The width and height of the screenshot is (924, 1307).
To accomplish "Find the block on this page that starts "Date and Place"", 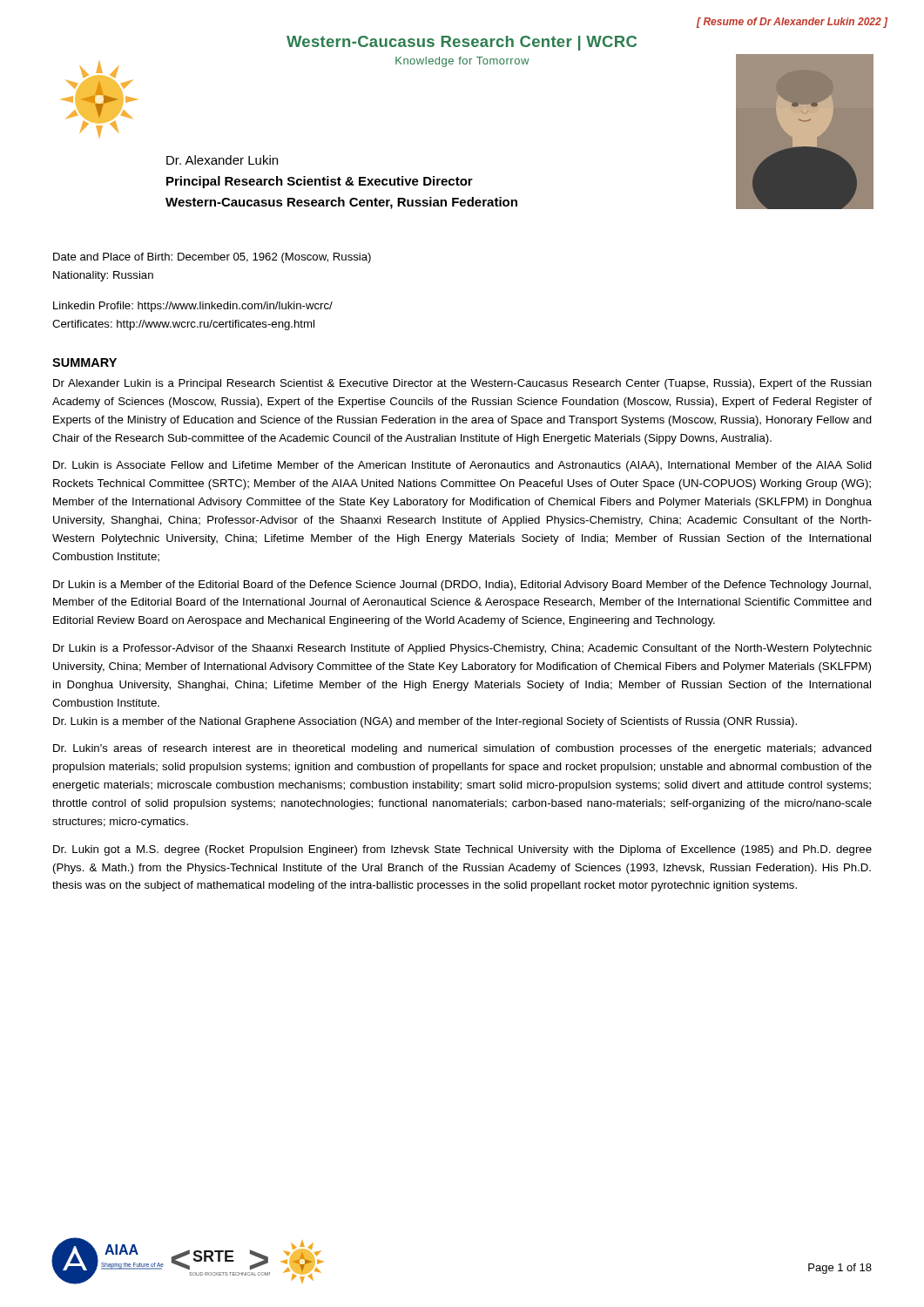I will pos(212,266).
